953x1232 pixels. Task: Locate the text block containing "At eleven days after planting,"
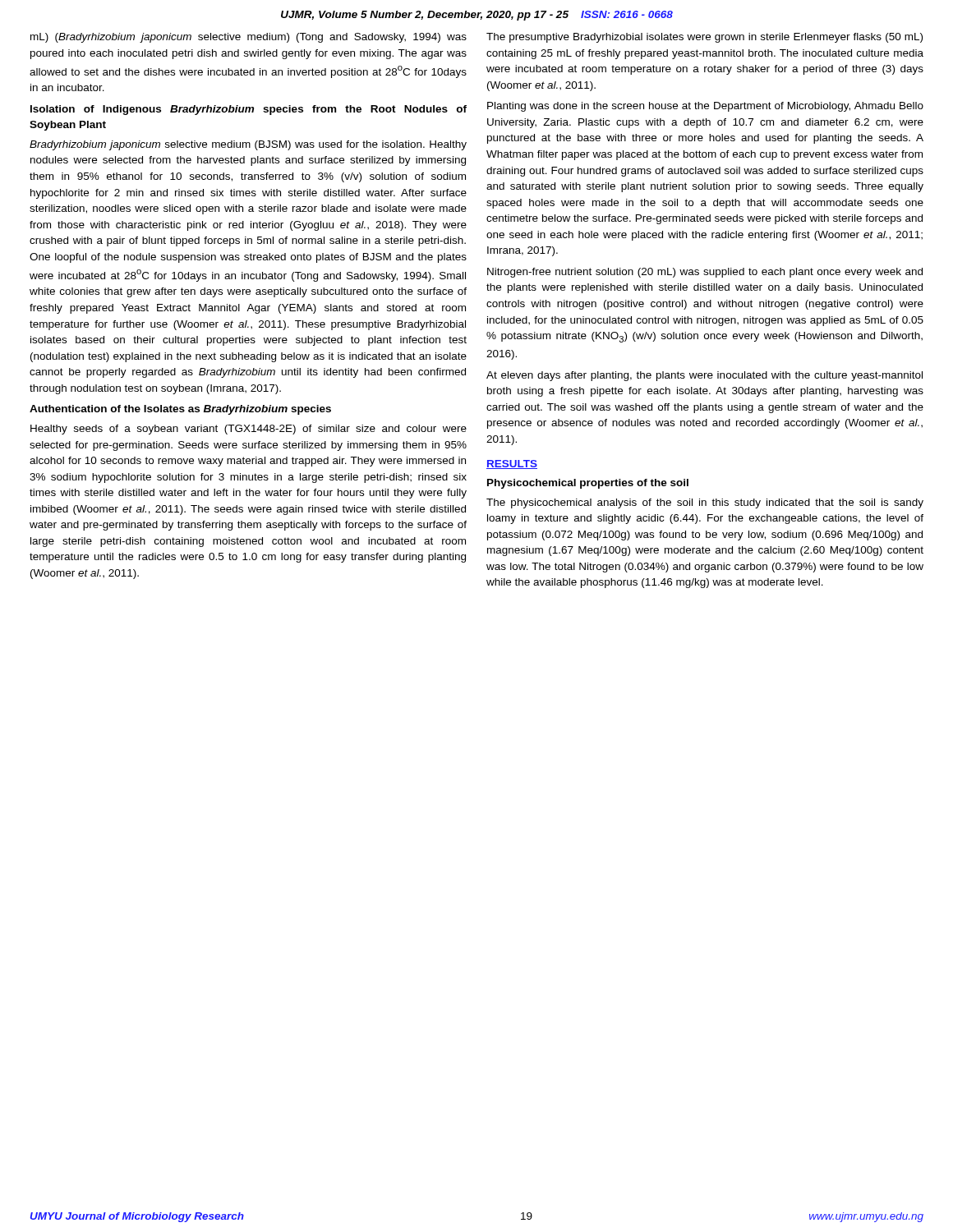705,407
